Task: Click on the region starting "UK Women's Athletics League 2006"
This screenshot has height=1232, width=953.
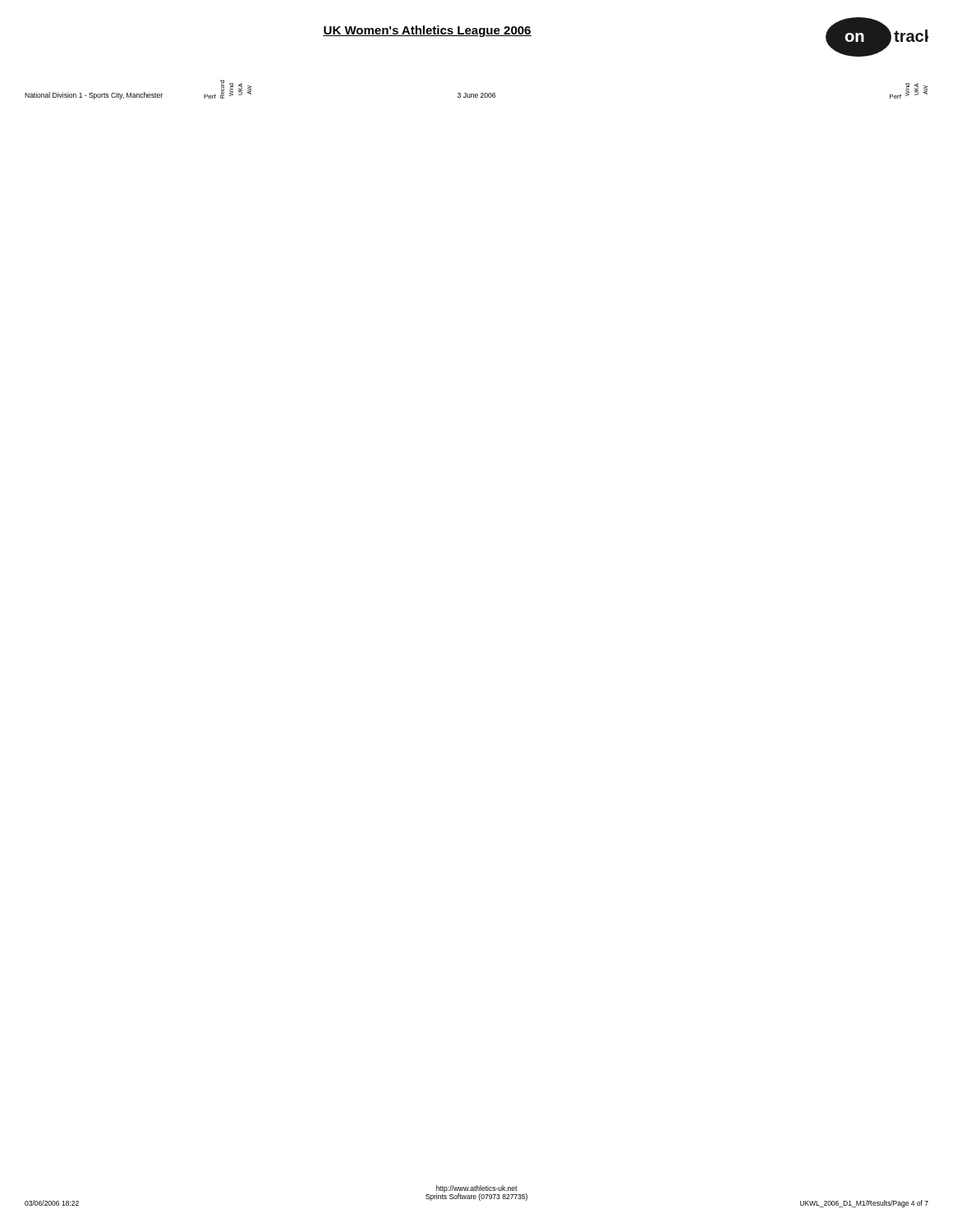Action: [x=427, y=30]
